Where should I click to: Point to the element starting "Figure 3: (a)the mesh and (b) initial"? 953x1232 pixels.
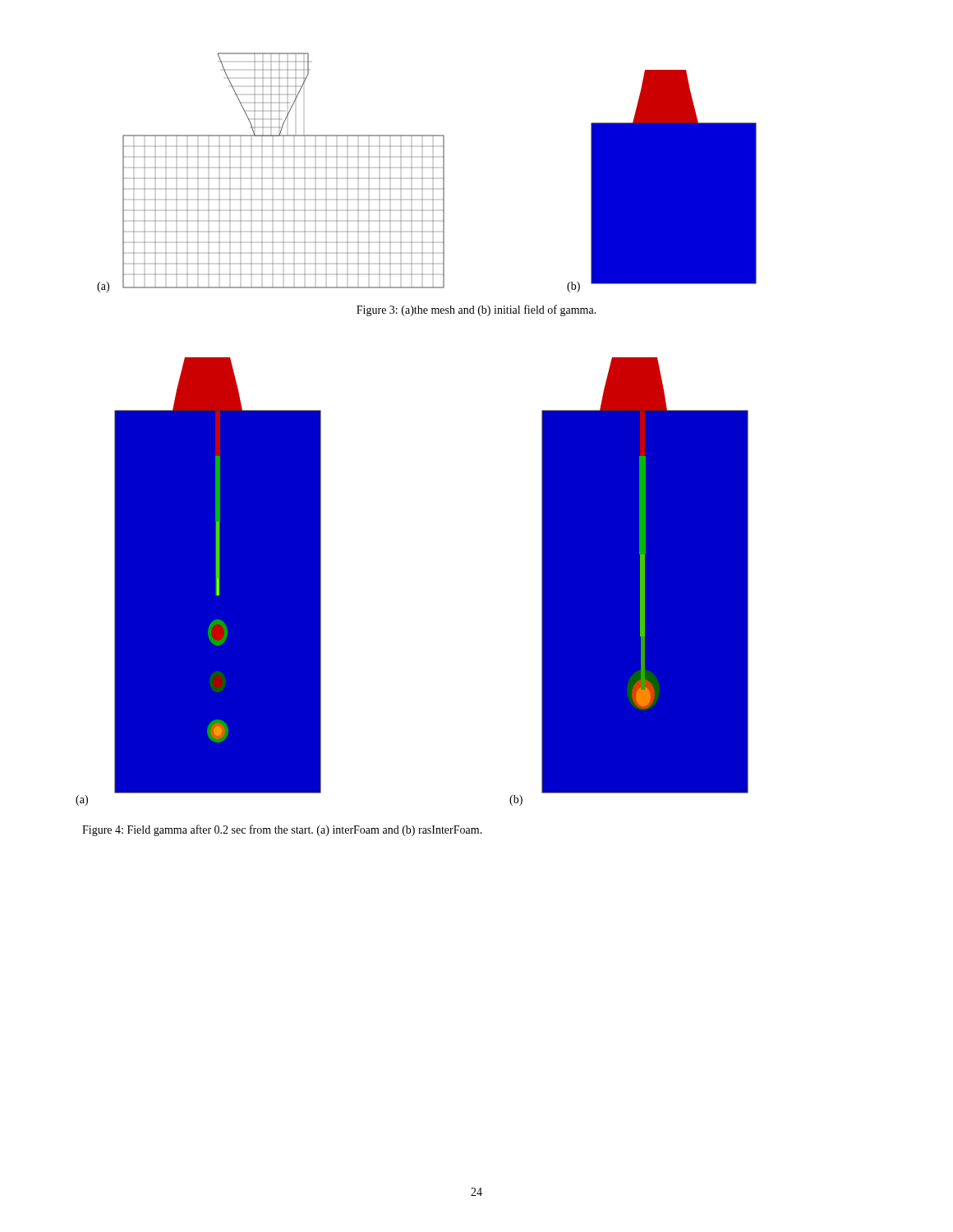click(x=476, y=310)
